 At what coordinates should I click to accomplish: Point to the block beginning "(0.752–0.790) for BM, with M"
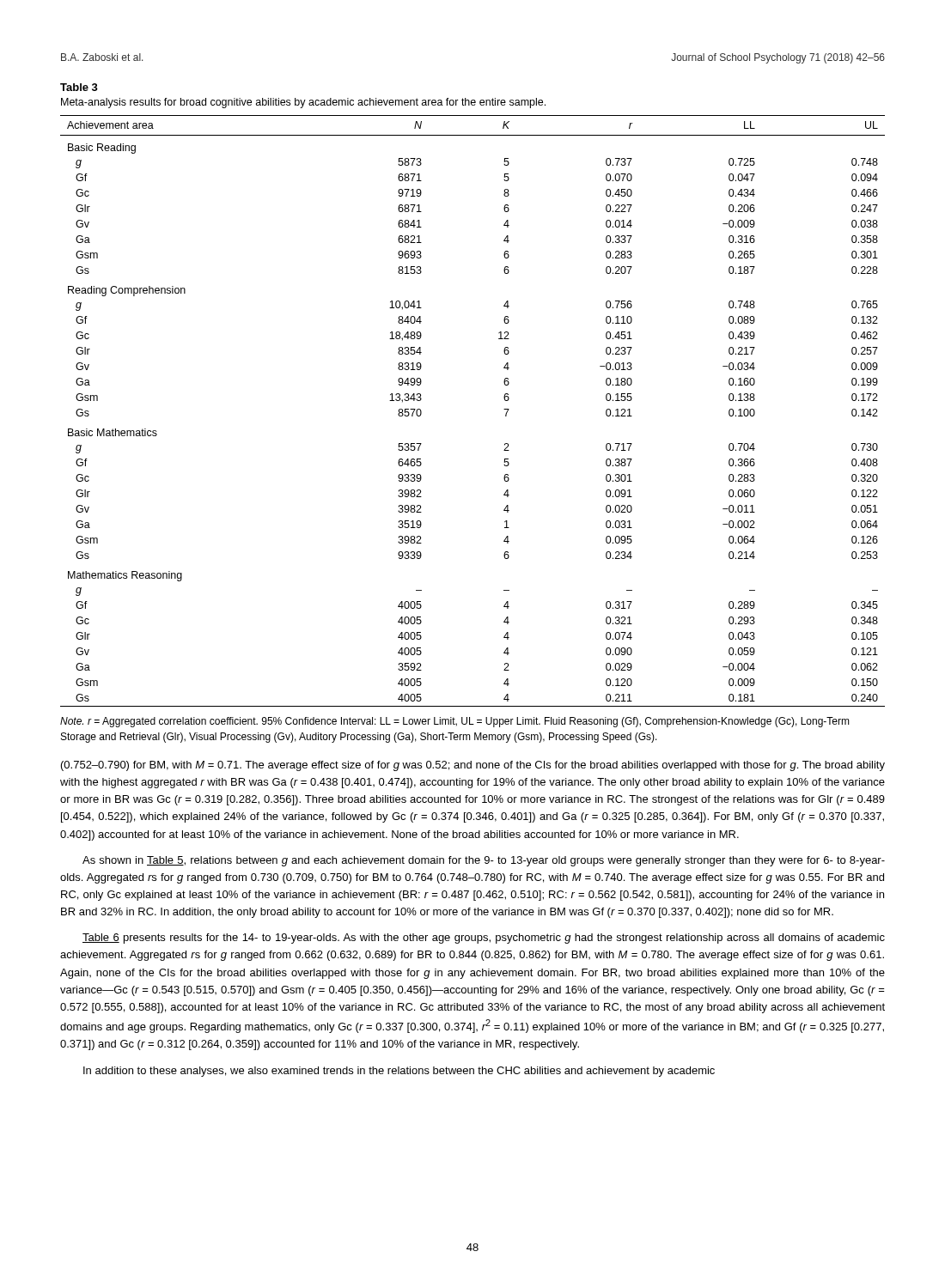472,918
